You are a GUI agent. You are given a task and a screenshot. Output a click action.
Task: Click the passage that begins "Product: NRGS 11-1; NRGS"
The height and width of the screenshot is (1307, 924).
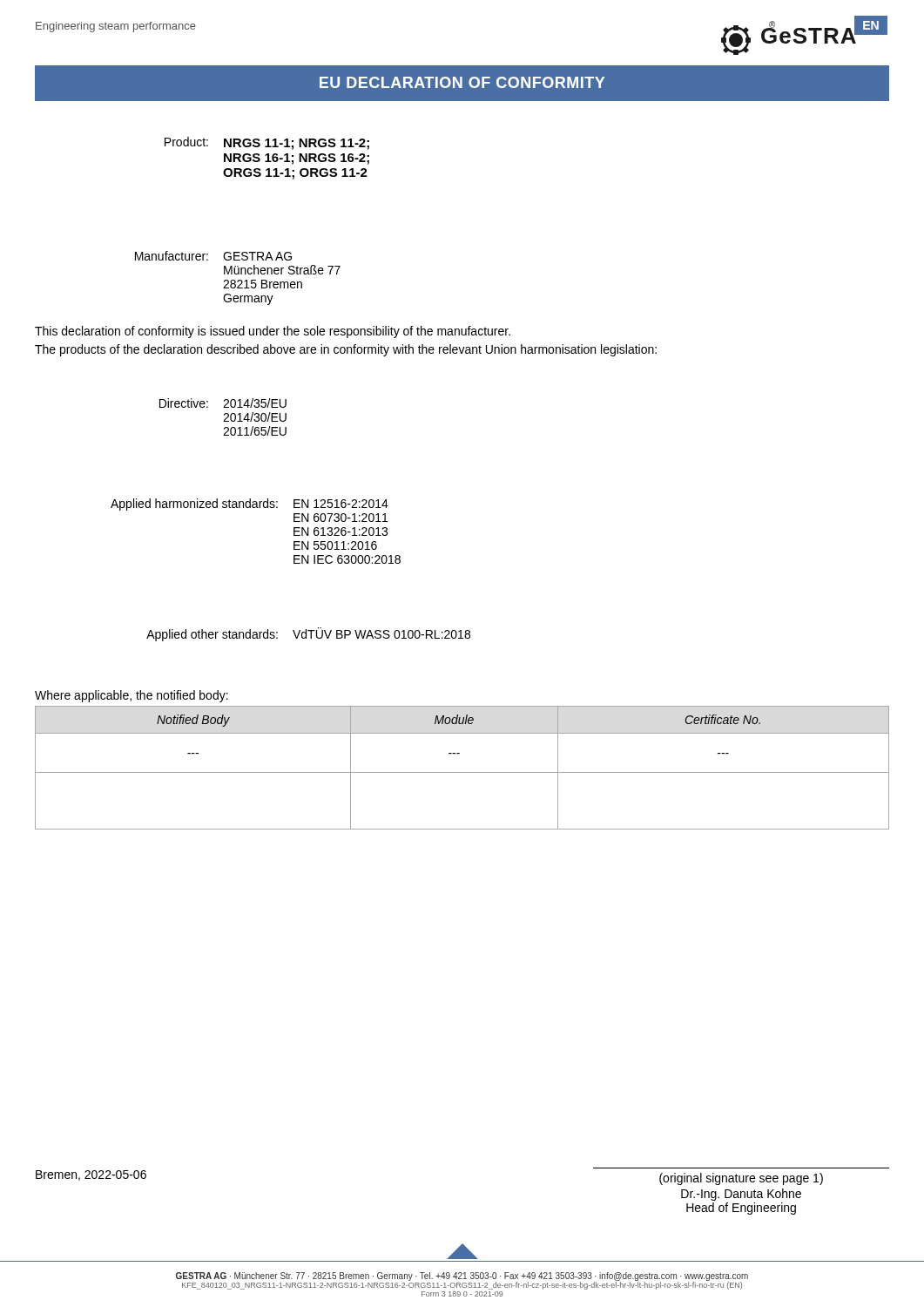tap(203, 157)
